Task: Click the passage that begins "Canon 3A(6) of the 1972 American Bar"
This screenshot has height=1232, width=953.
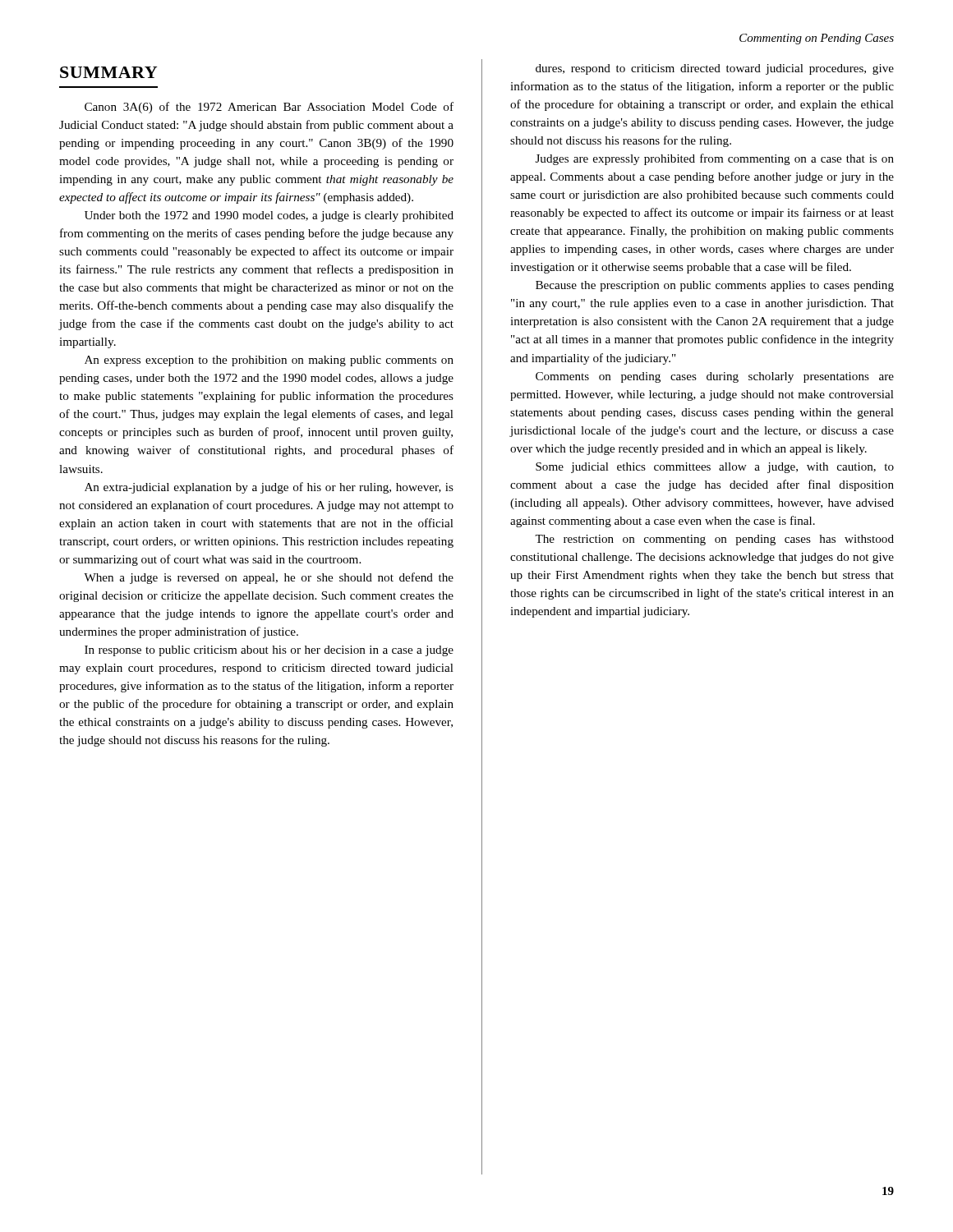Action: [x=256, y=152]
